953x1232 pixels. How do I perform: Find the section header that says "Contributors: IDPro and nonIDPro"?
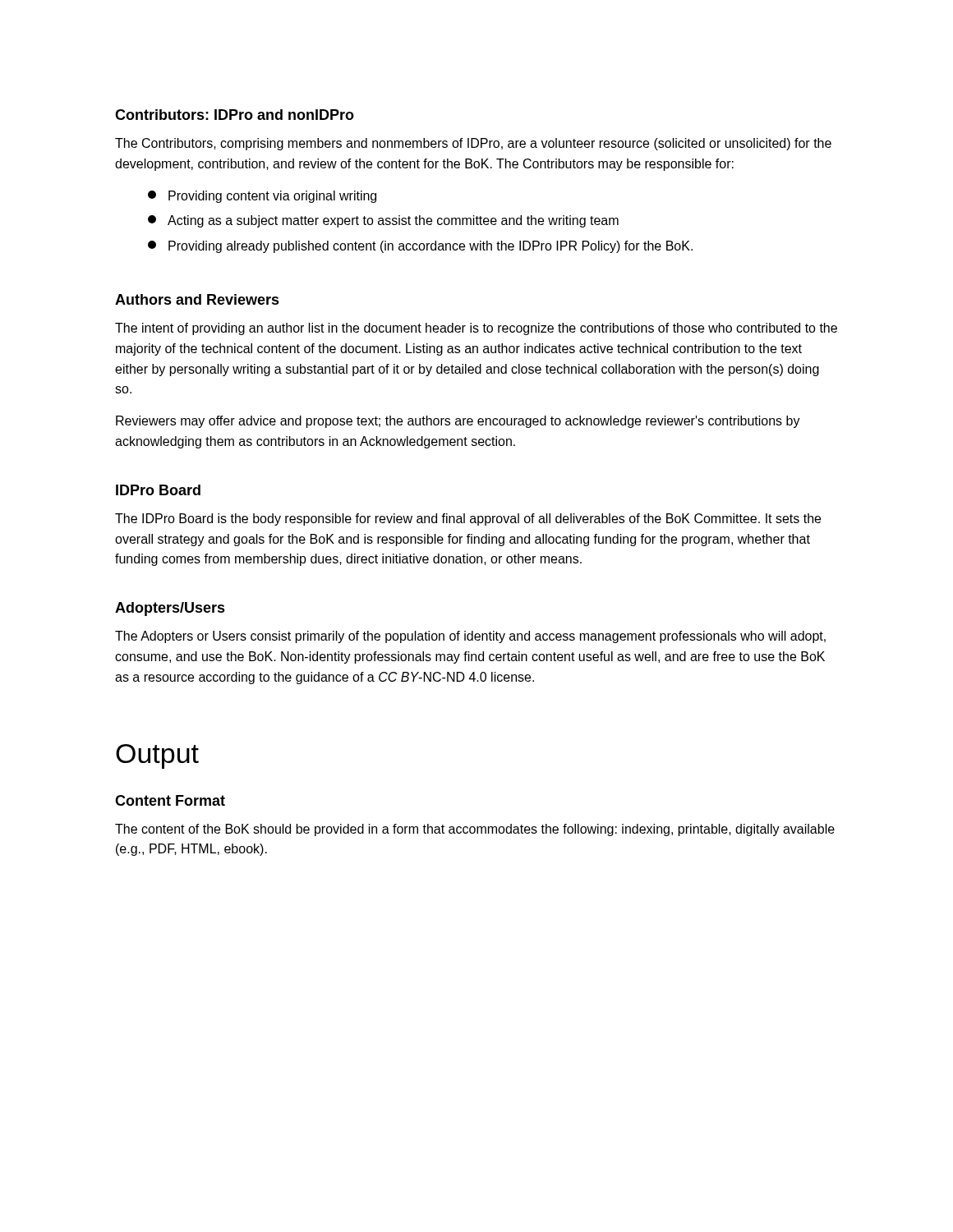235,115
